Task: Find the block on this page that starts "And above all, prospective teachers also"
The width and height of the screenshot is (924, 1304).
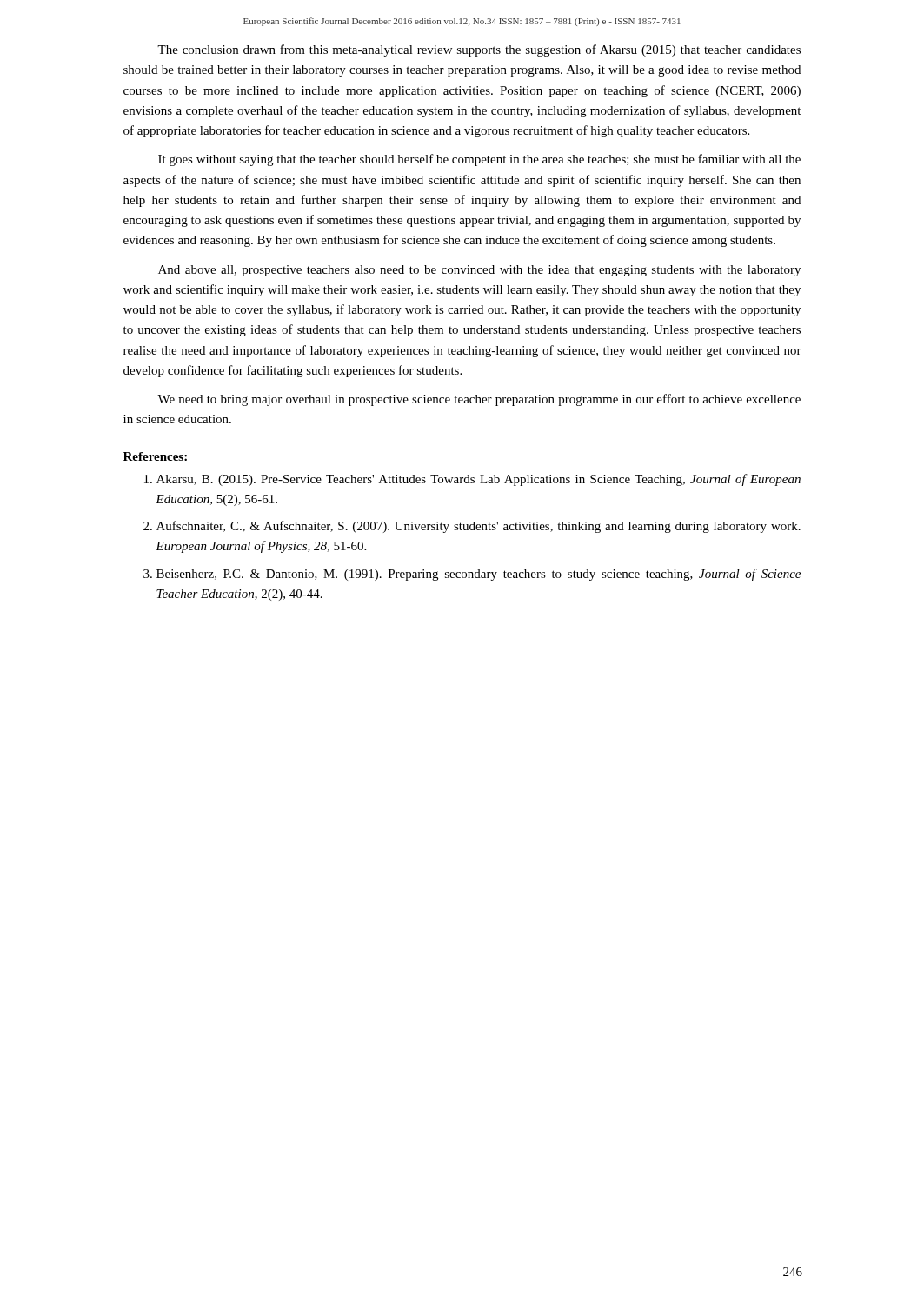Action: [x=462, y=320]
